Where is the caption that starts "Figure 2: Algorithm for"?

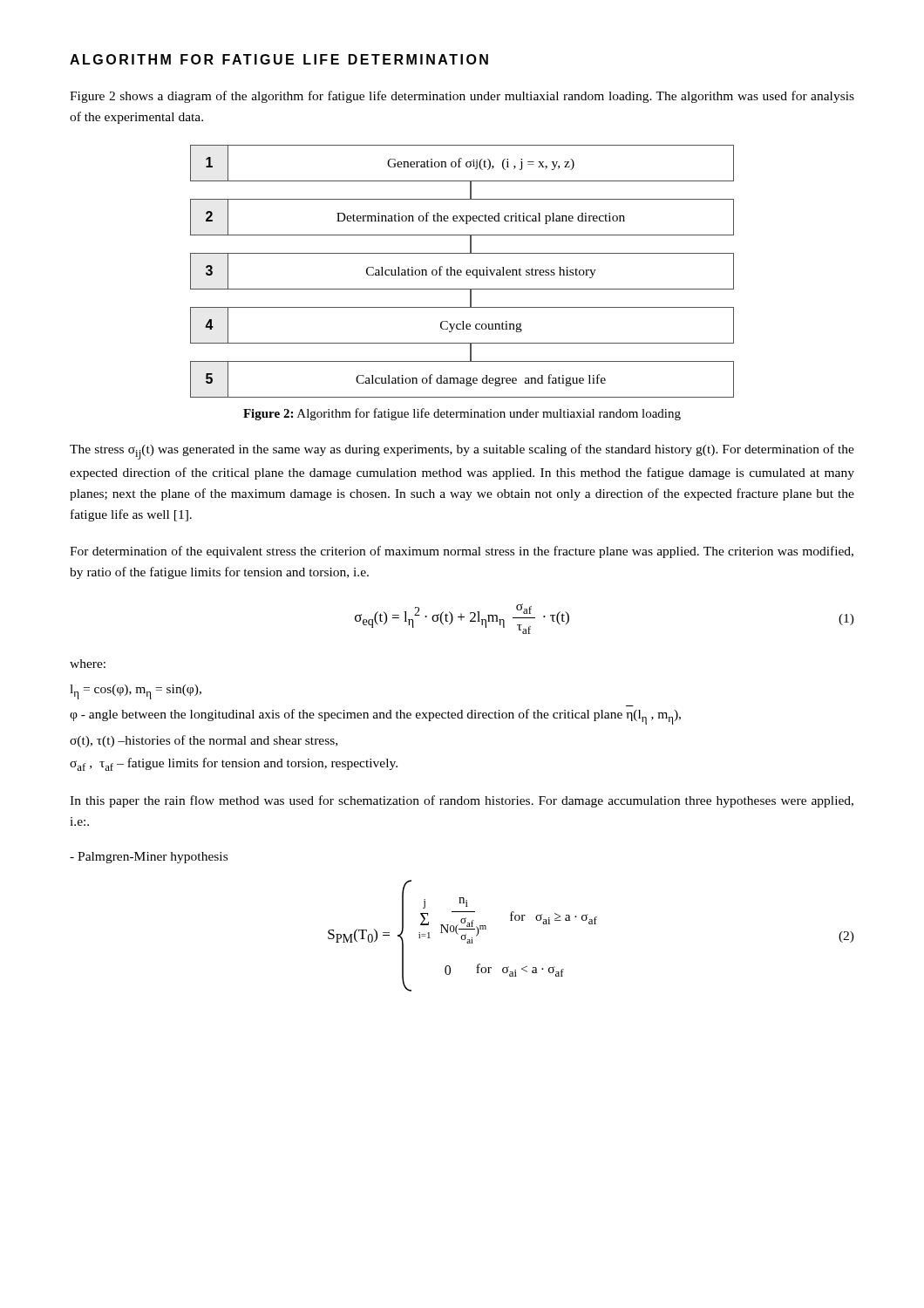tap(462, 413)
